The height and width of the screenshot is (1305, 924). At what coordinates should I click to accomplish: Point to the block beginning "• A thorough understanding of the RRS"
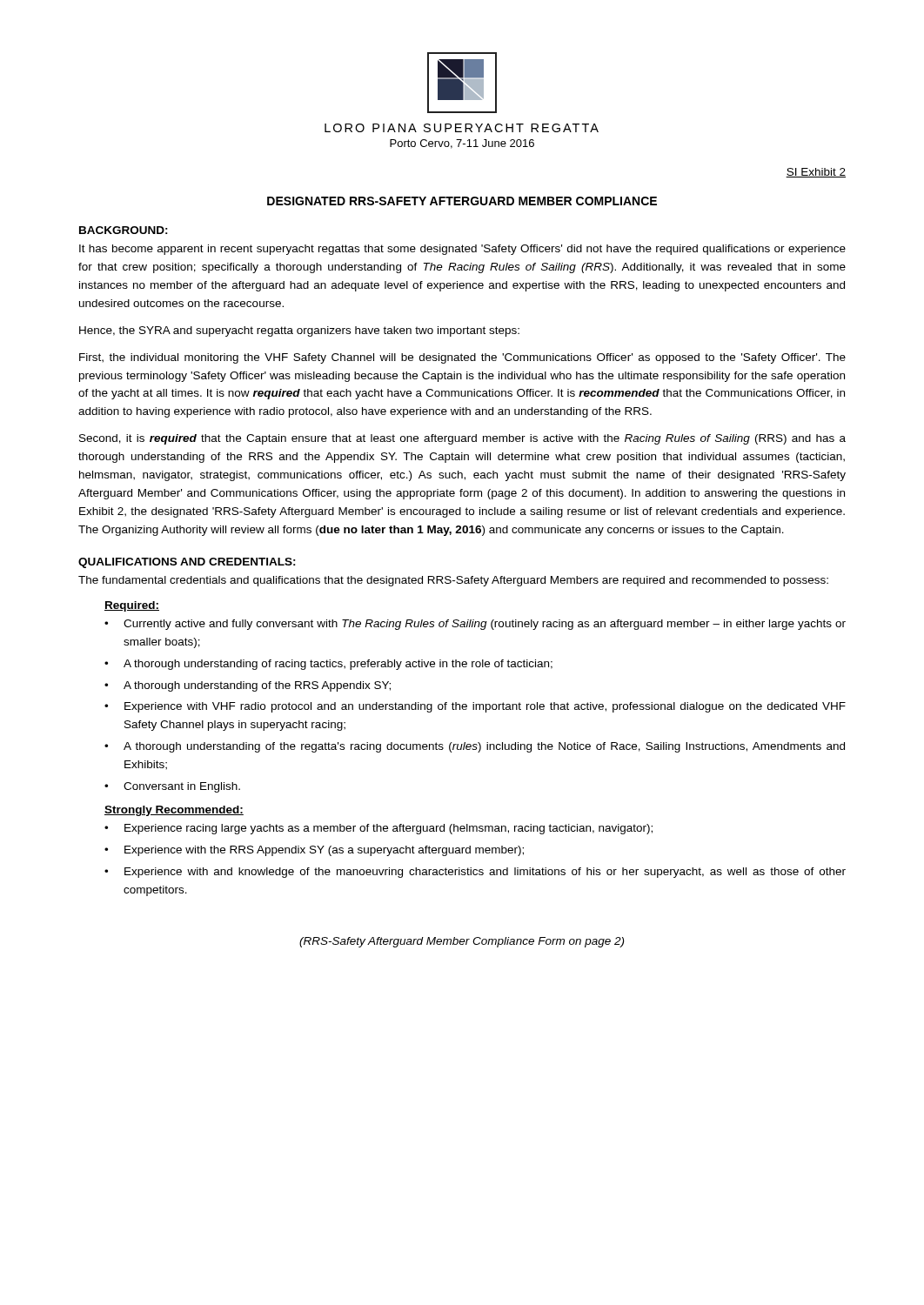point(248,686)
